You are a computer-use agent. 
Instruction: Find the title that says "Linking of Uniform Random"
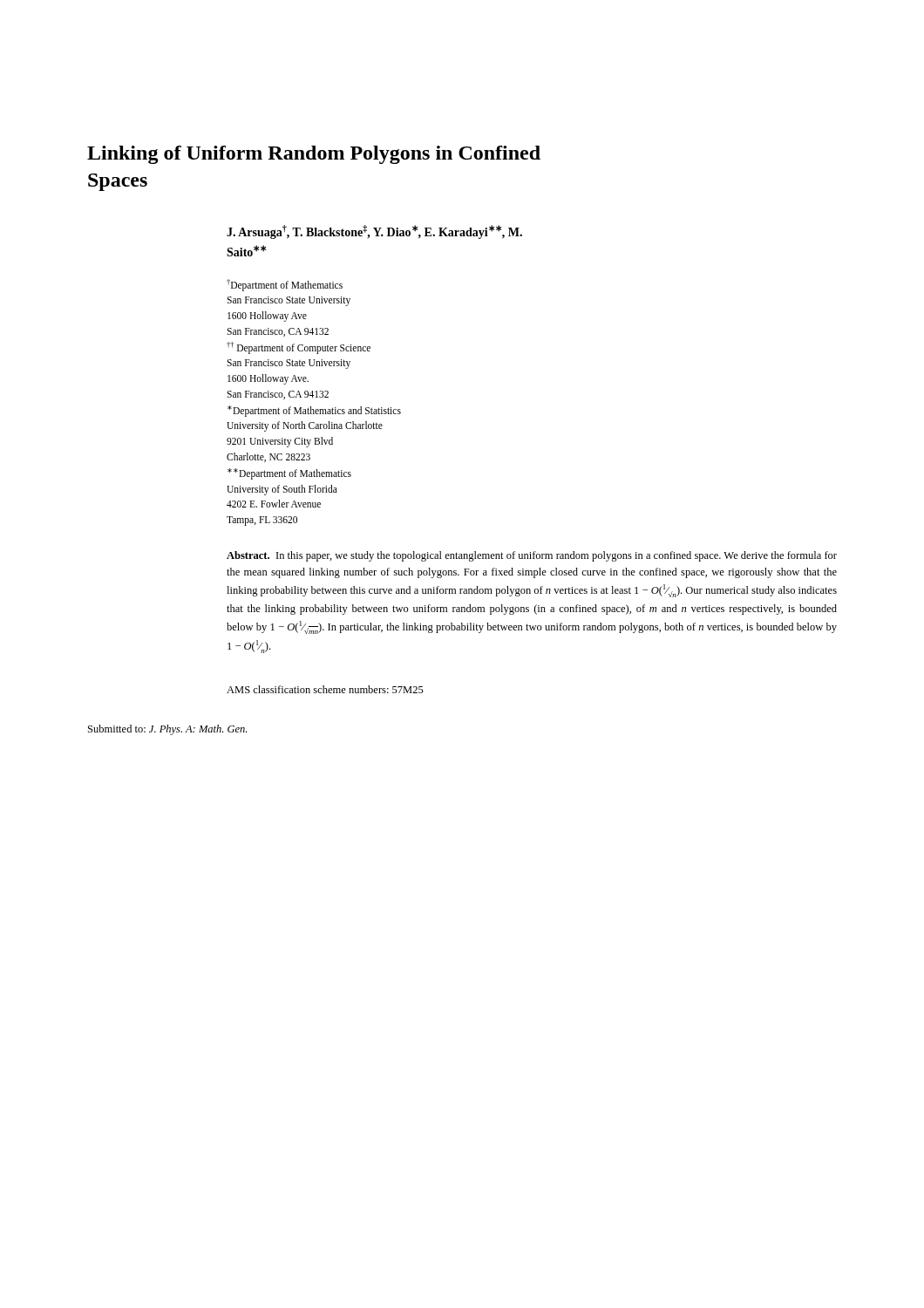point(314,166)
